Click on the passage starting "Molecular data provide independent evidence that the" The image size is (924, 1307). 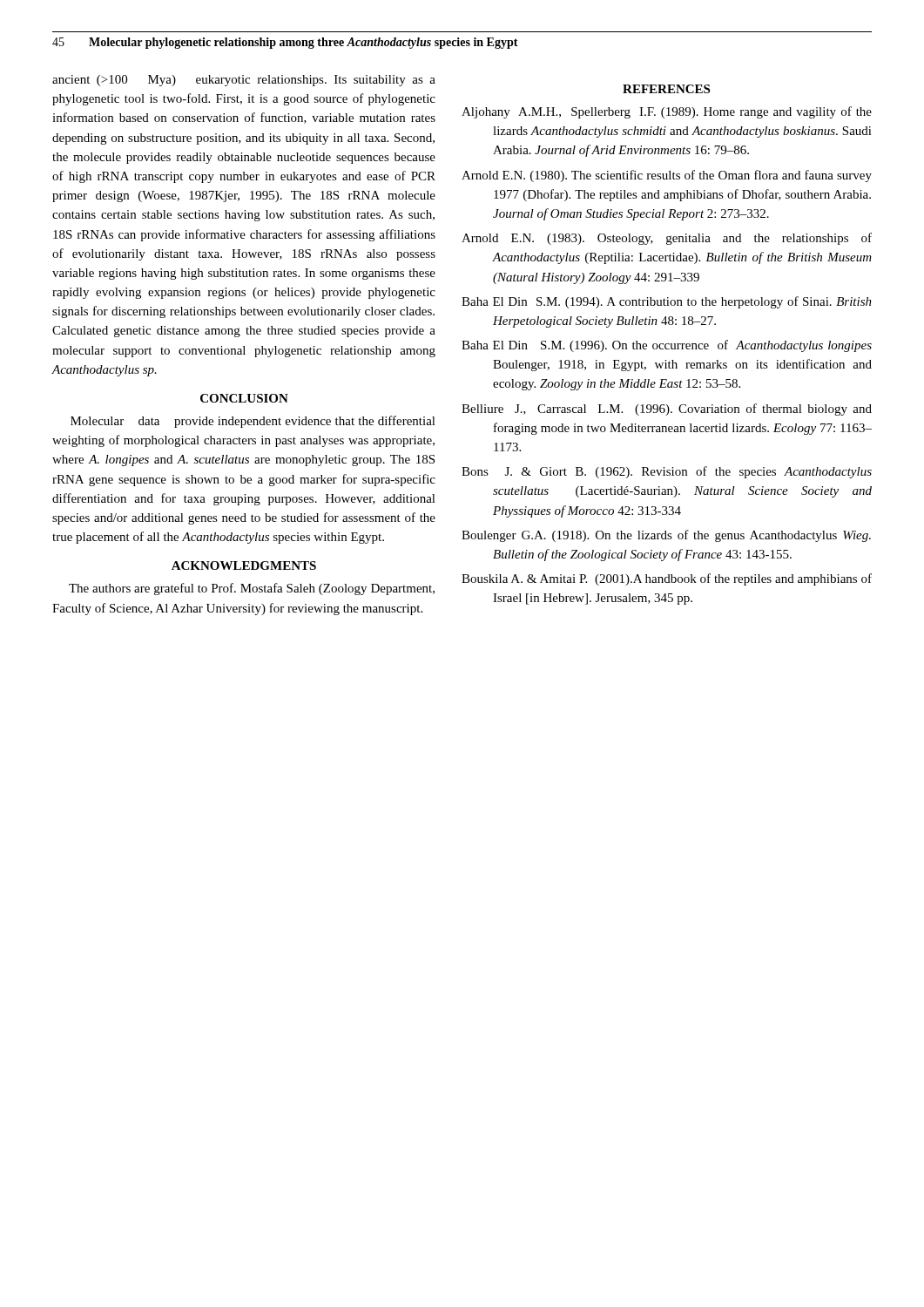244,479
